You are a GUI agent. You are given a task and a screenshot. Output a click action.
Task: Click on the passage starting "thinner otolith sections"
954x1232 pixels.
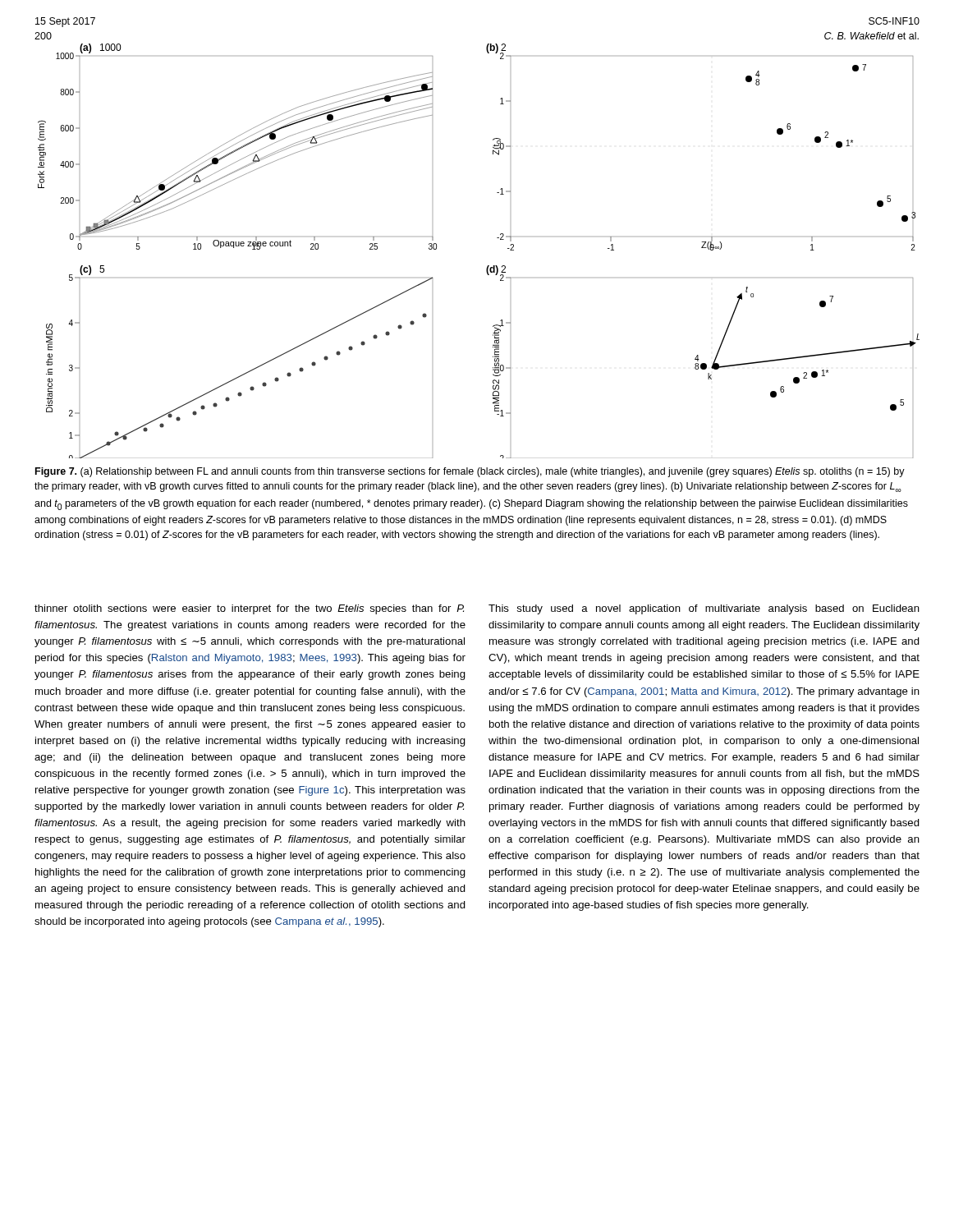(x=250, y=765)
